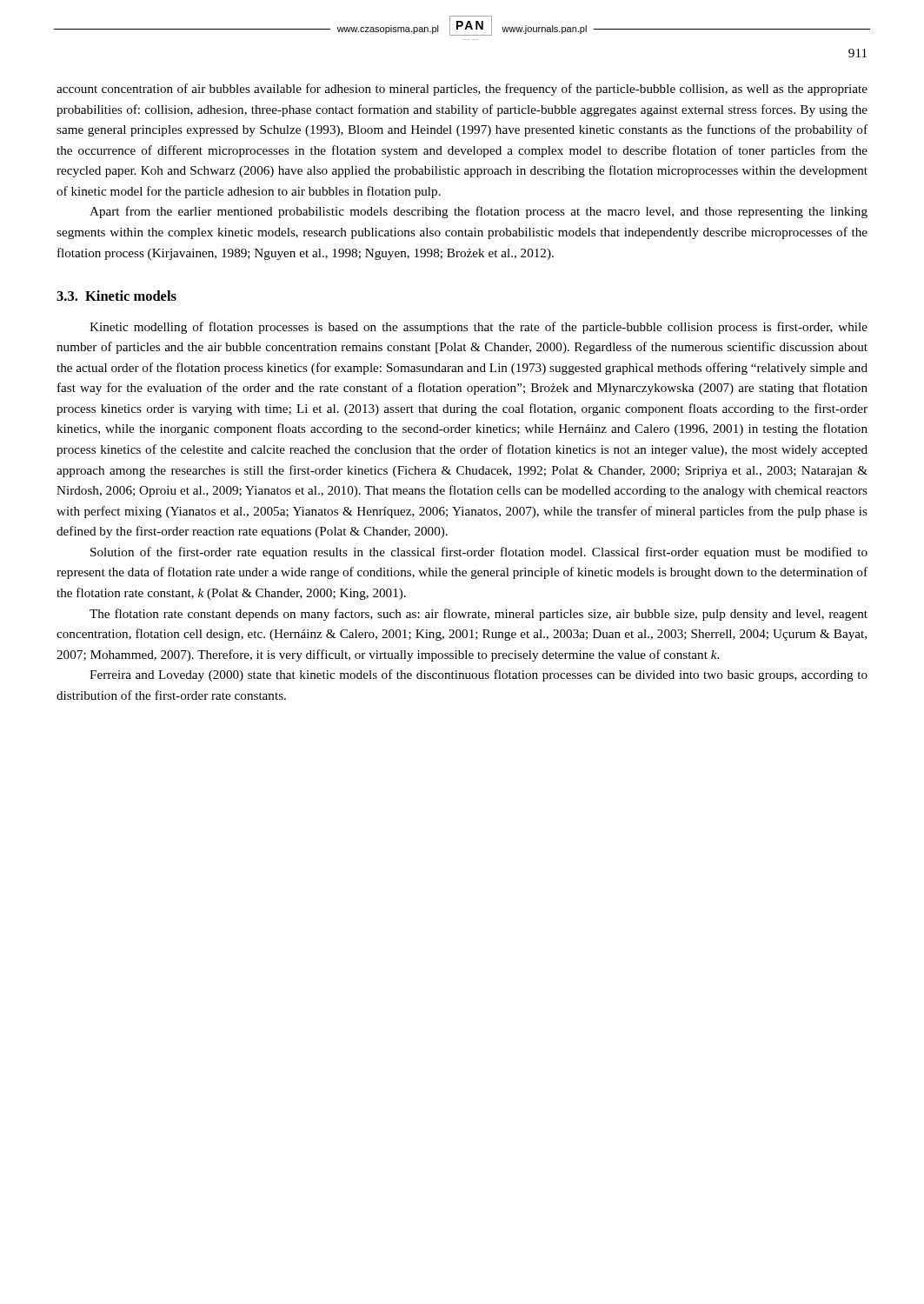Screen dimensions: 1304x924
Task: Point to the block starting "Kinetic modelling of flotation processes"
Action: (x=462, y=428)
